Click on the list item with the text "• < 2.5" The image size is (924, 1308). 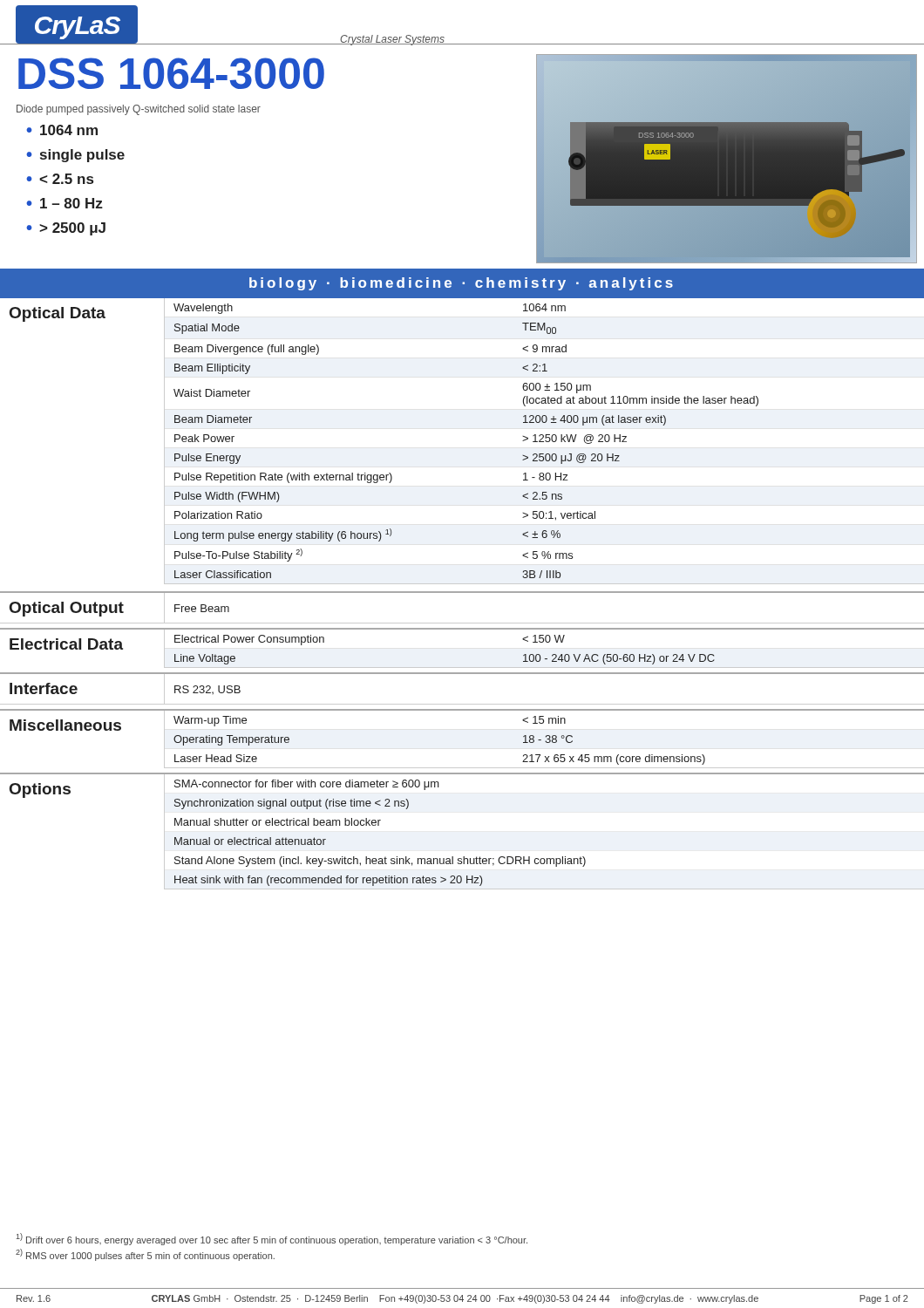click(60, 179)
